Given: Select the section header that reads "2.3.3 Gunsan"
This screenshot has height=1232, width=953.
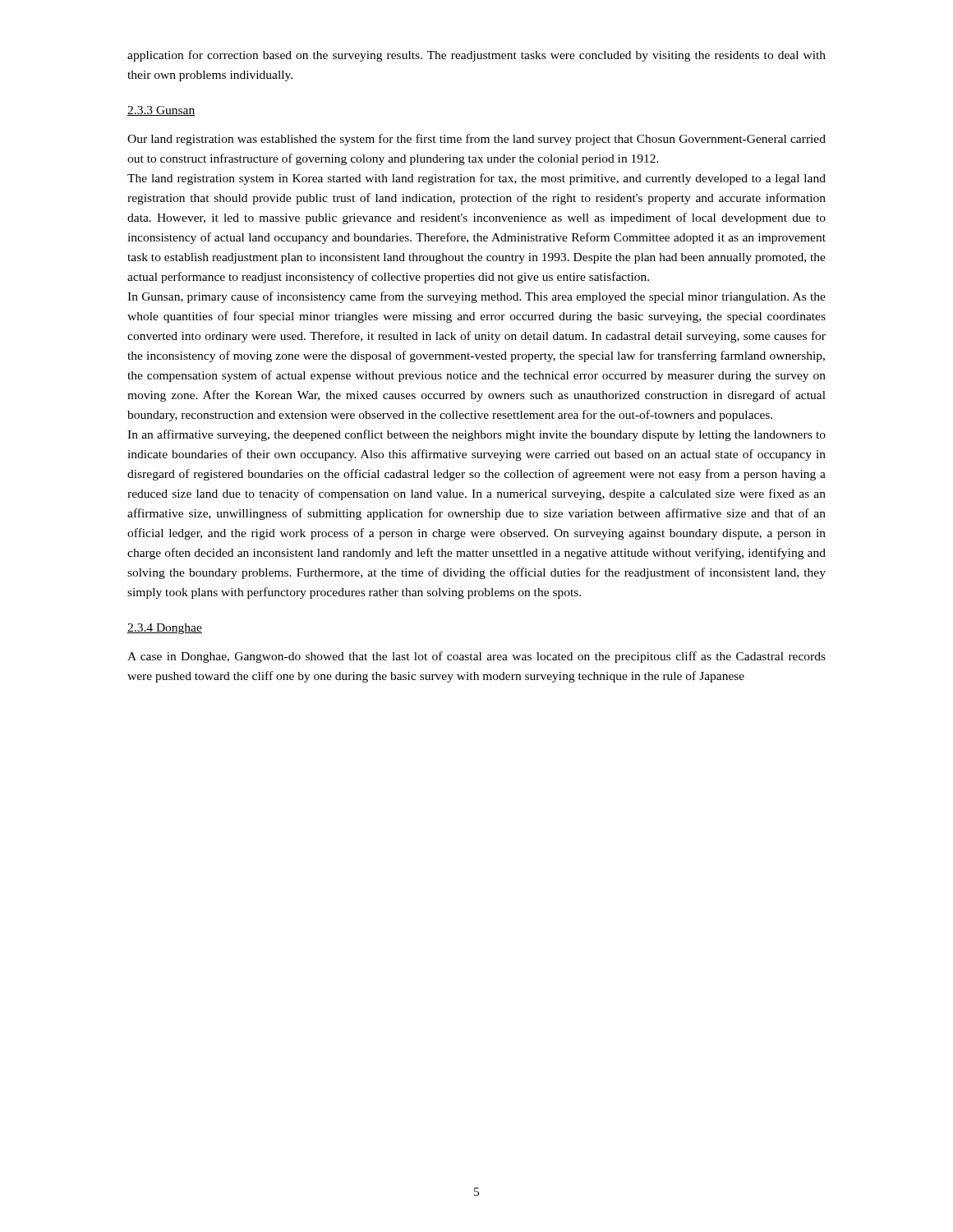Looking at the screenshot, I should point(161,110).
